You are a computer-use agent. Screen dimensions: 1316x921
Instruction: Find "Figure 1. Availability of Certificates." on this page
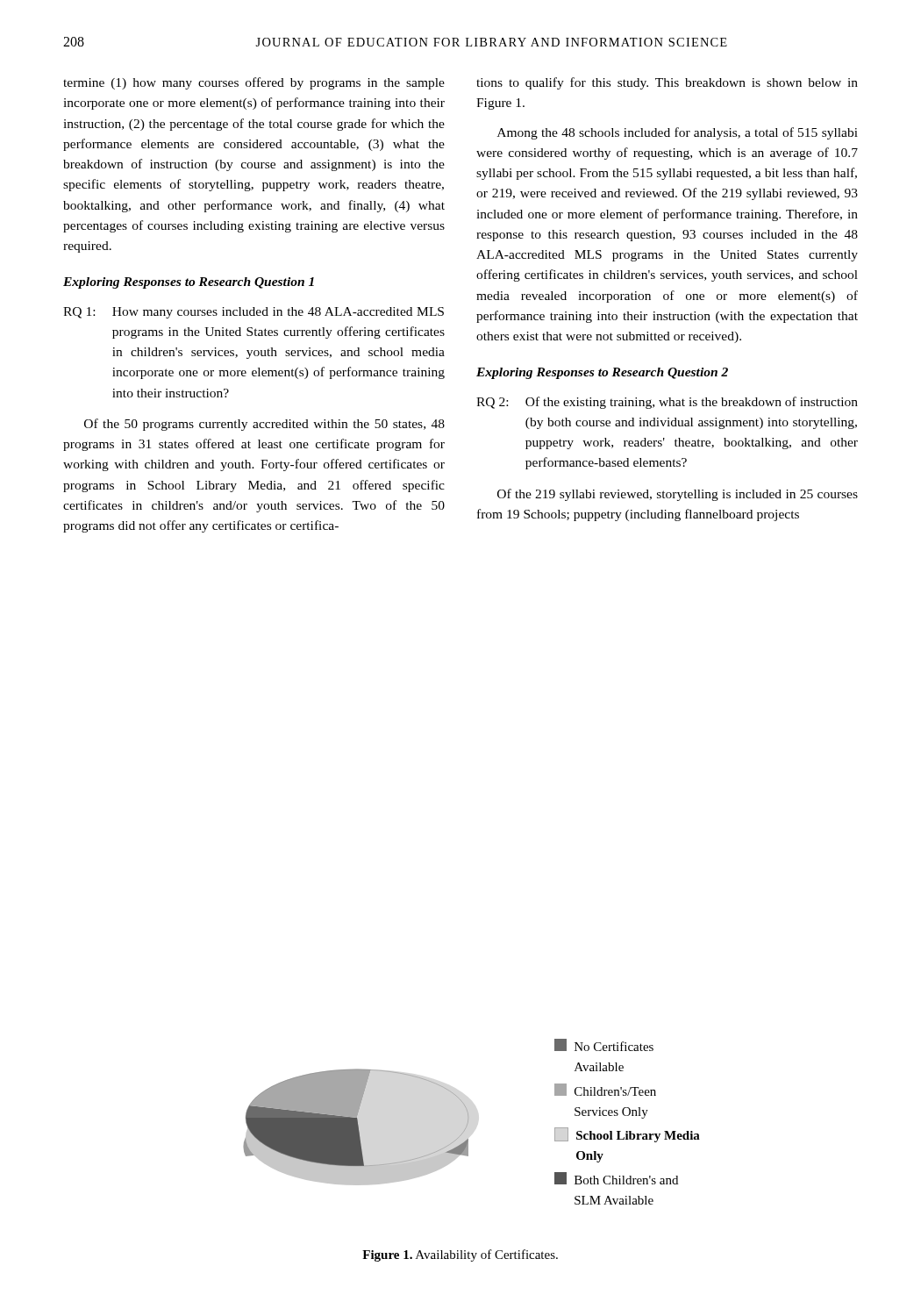pyautogui.click(x=460, y=1255)
